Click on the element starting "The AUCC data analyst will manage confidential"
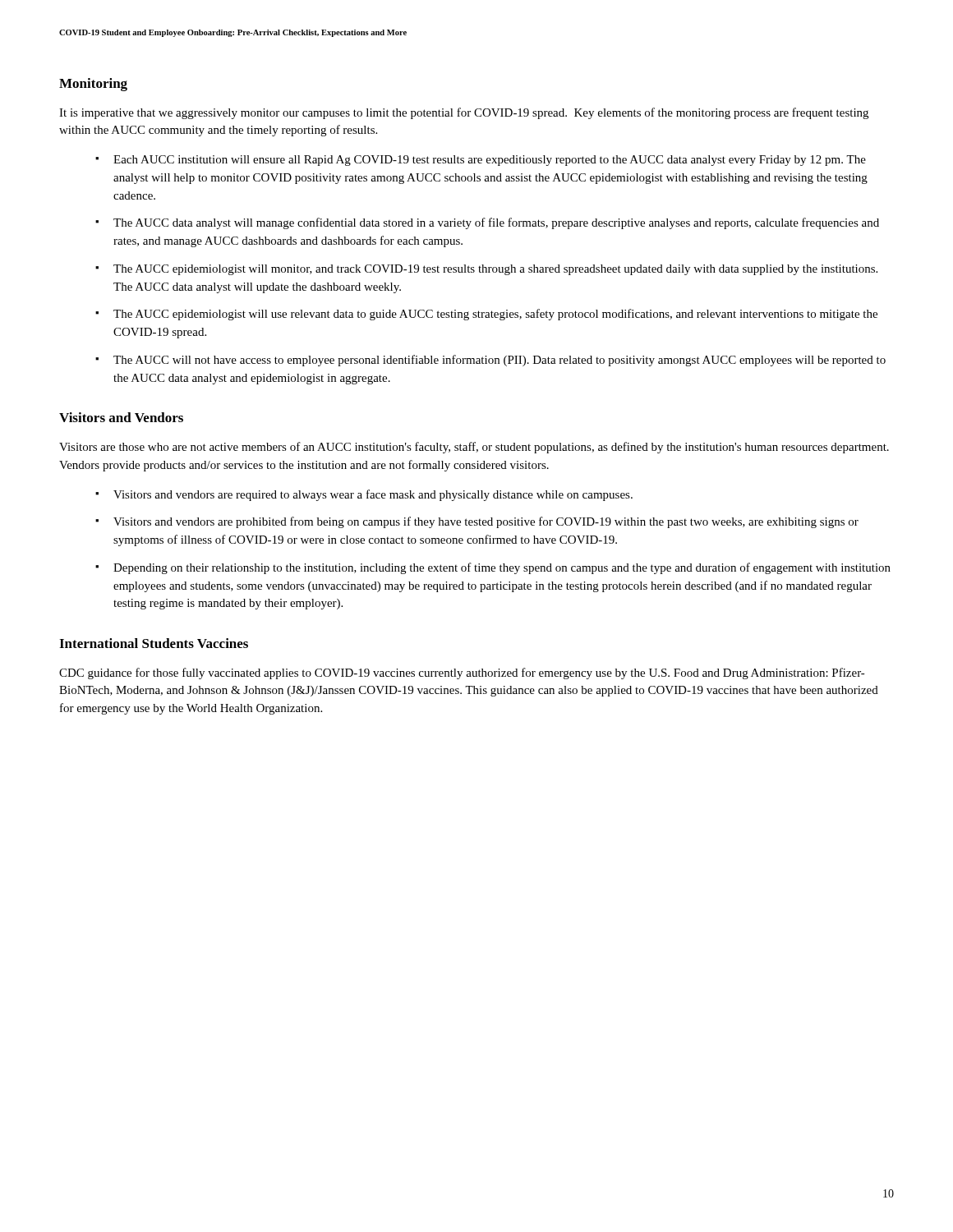 (496, 232)
